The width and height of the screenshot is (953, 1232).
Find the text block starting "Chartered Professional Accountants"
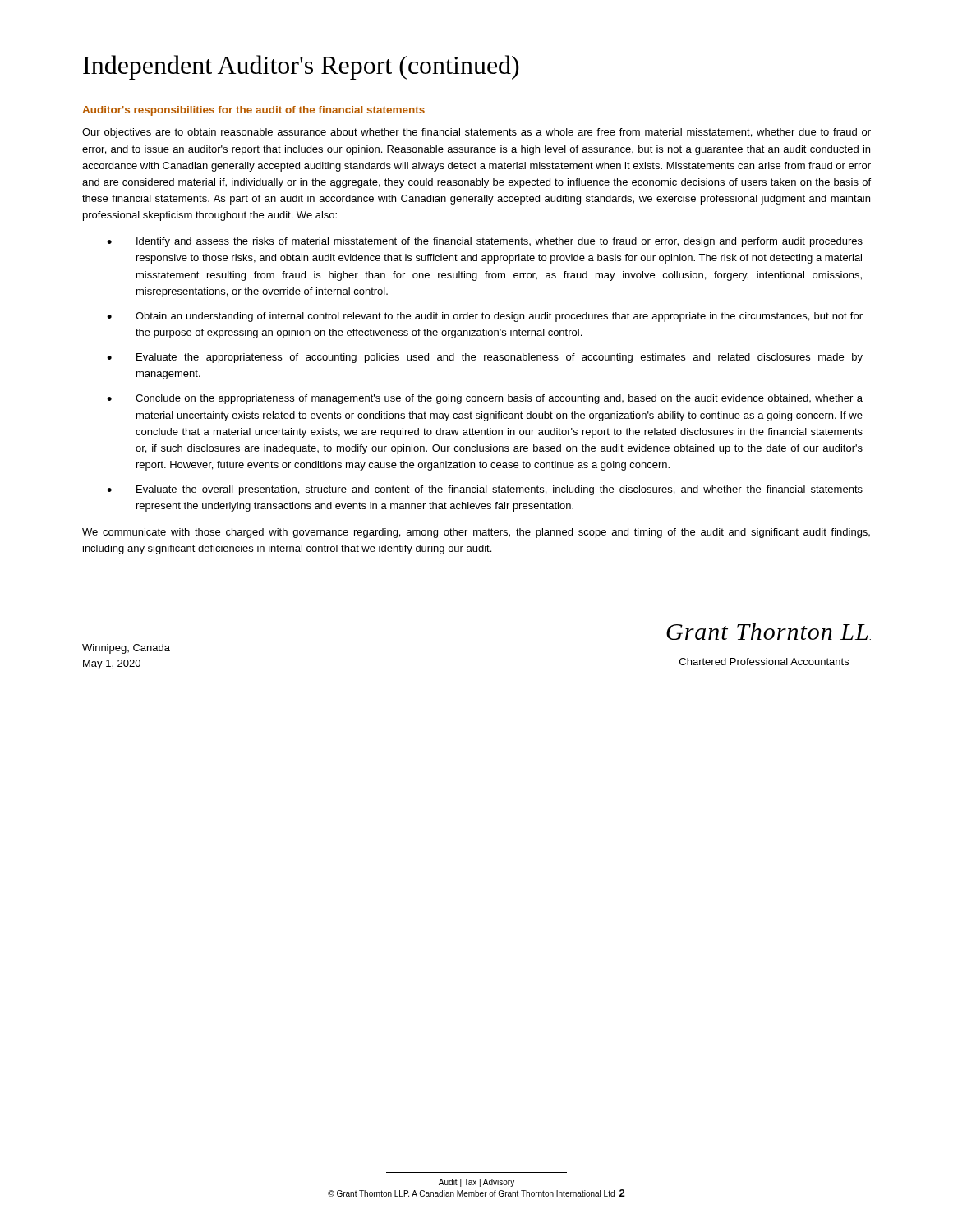tap(764, 661)
